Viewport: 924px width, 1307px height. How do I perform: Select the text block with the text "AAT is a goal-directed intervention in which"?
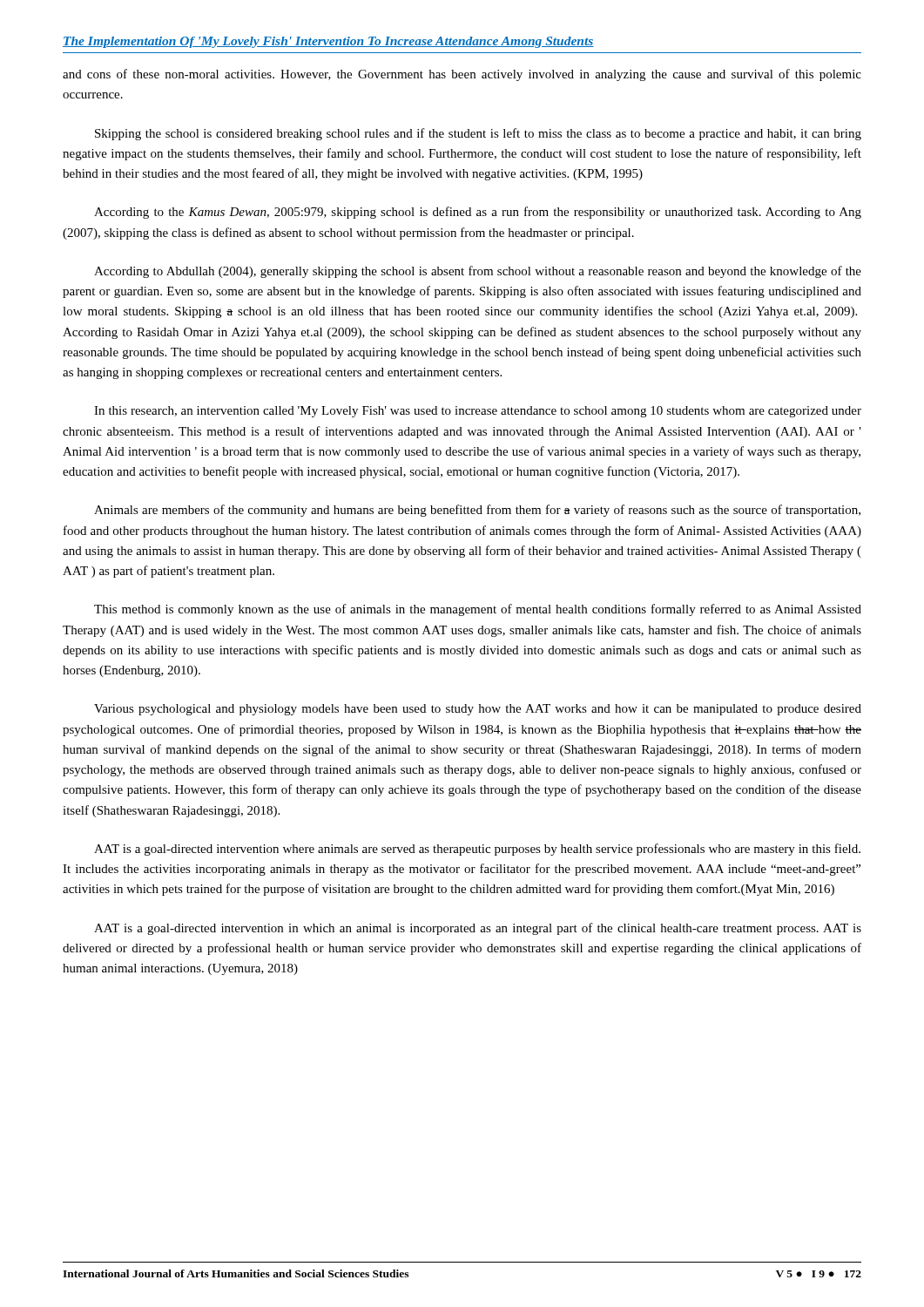[x=462, y=948]
